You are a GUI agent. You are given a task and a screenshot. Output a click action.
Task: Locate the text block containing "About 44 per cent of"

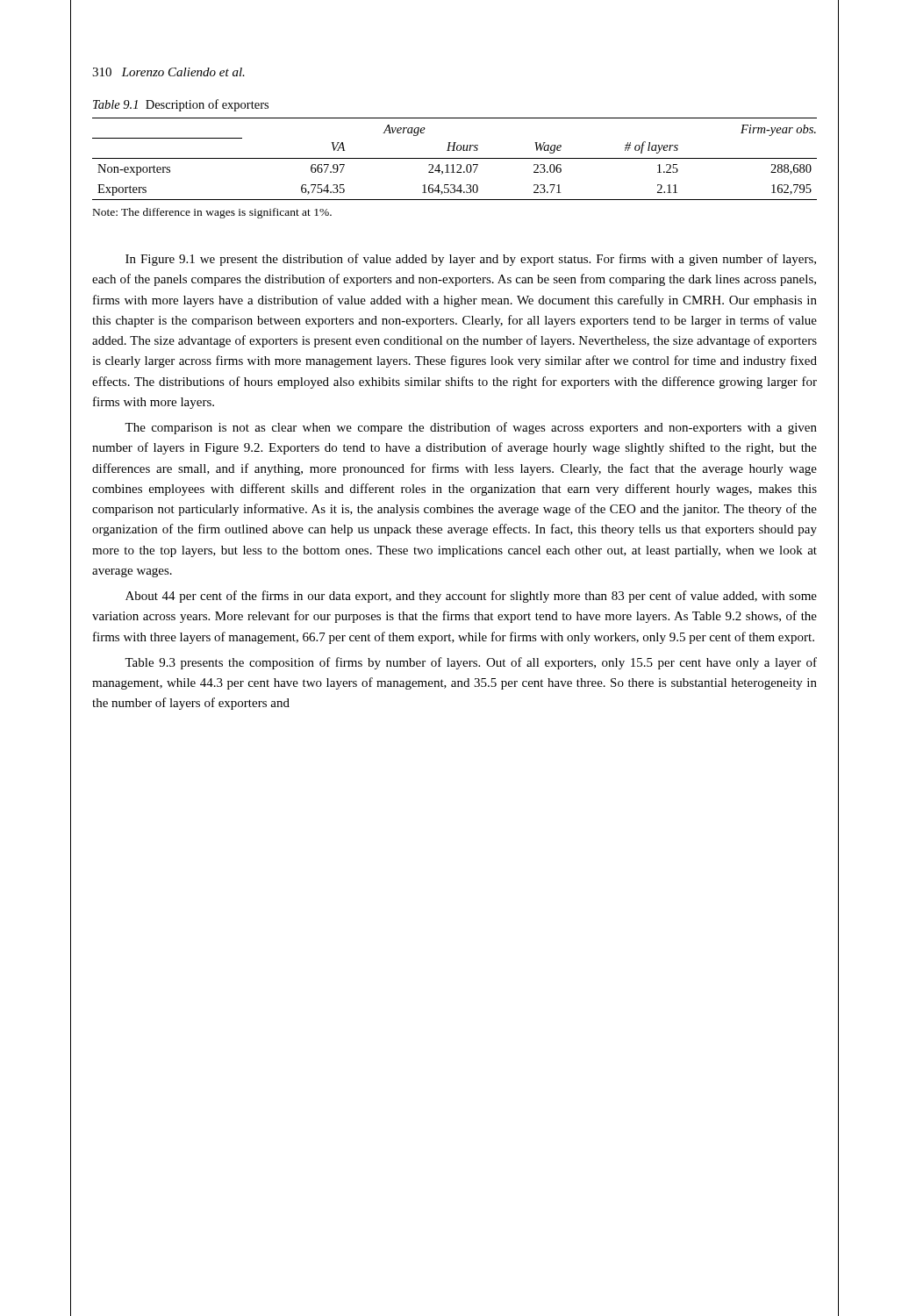454,616
